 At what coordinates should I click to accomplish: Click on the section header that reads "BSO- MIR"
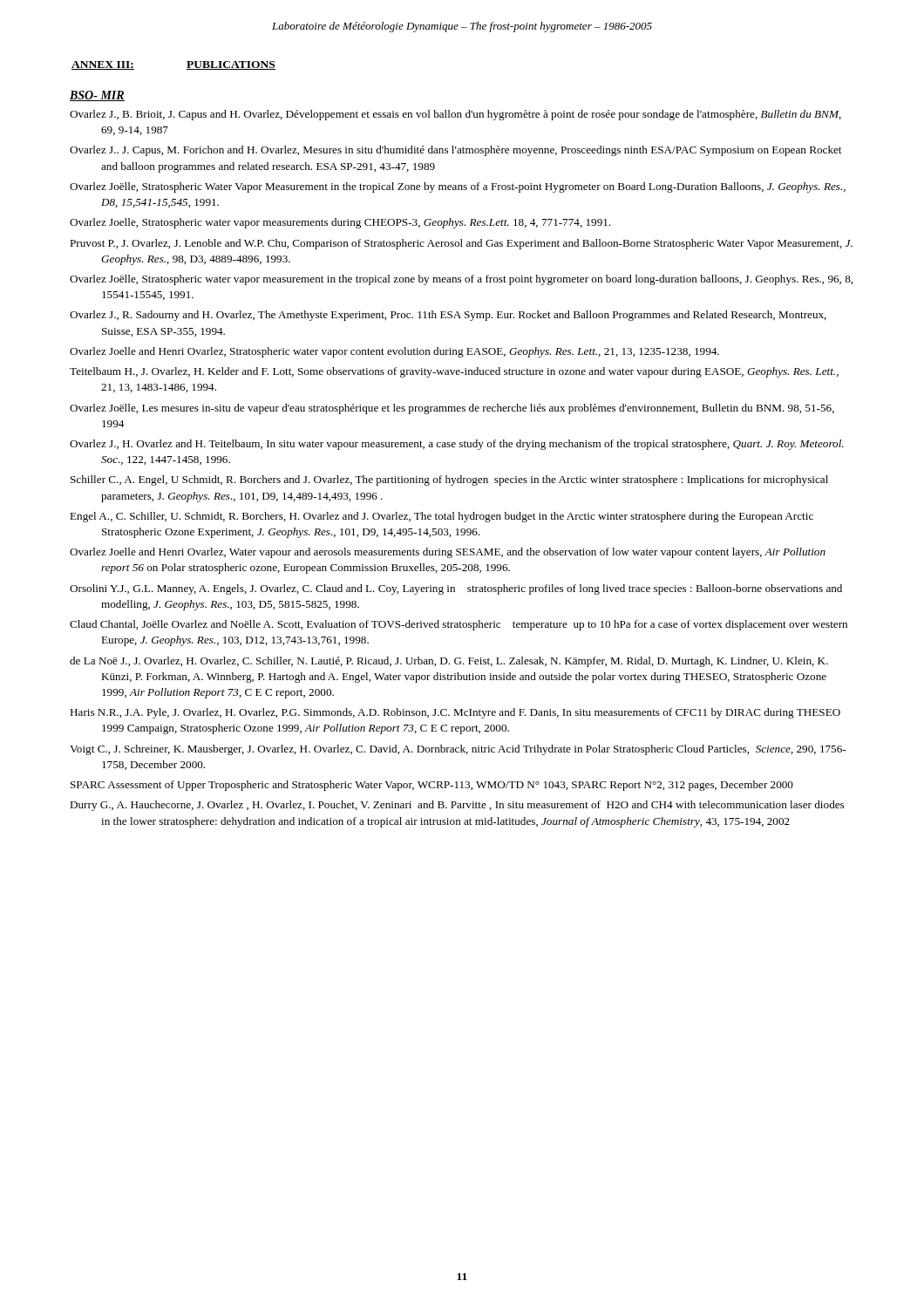[x=97, y=95]
